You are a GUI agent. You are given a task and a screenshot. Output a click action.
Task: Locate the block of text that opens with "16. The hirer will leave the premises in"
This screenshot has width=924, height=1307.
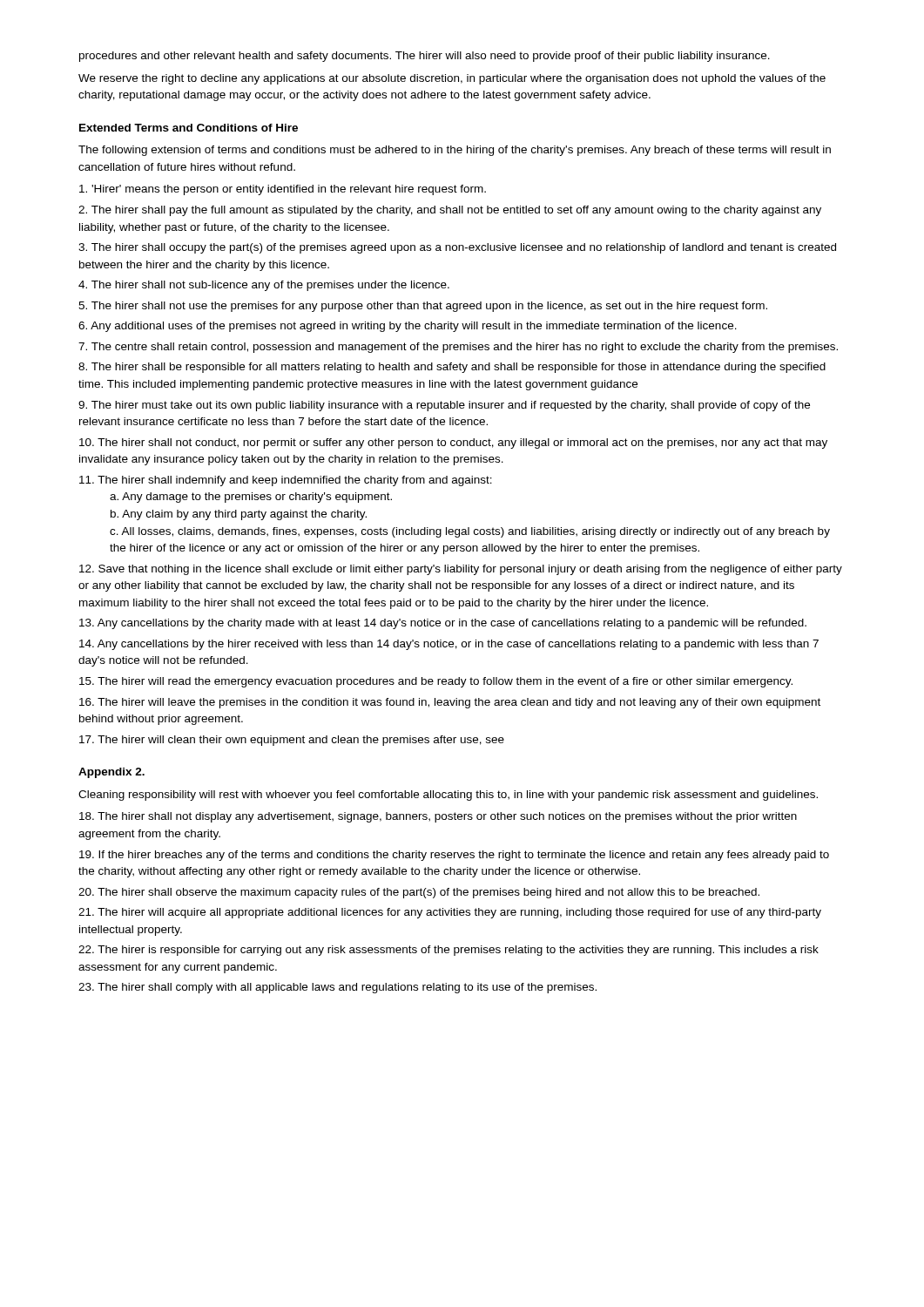[x=449, y=710]
